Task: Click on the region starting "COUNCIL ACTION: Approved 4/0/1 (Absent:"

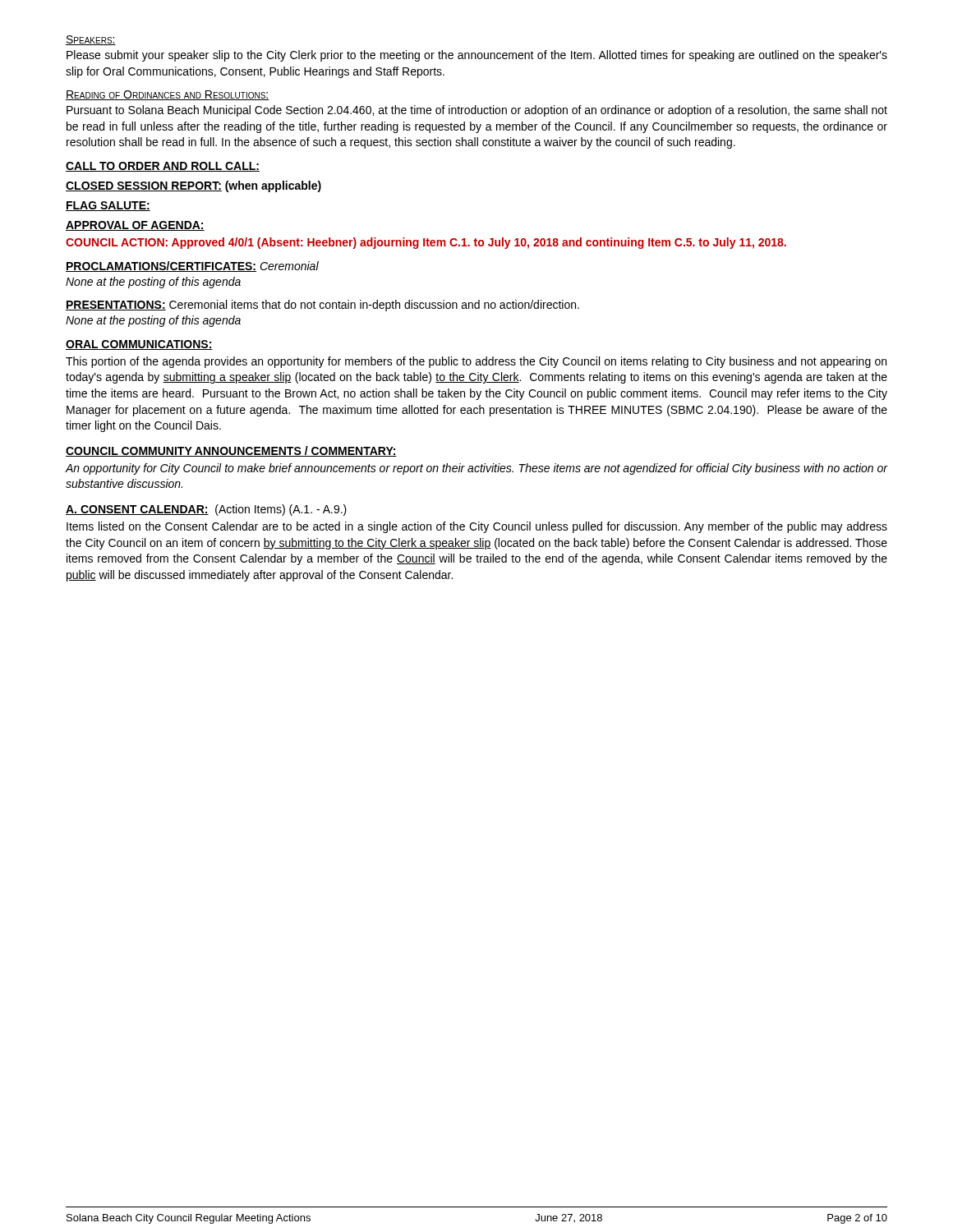Action: [x=476, y=243]
